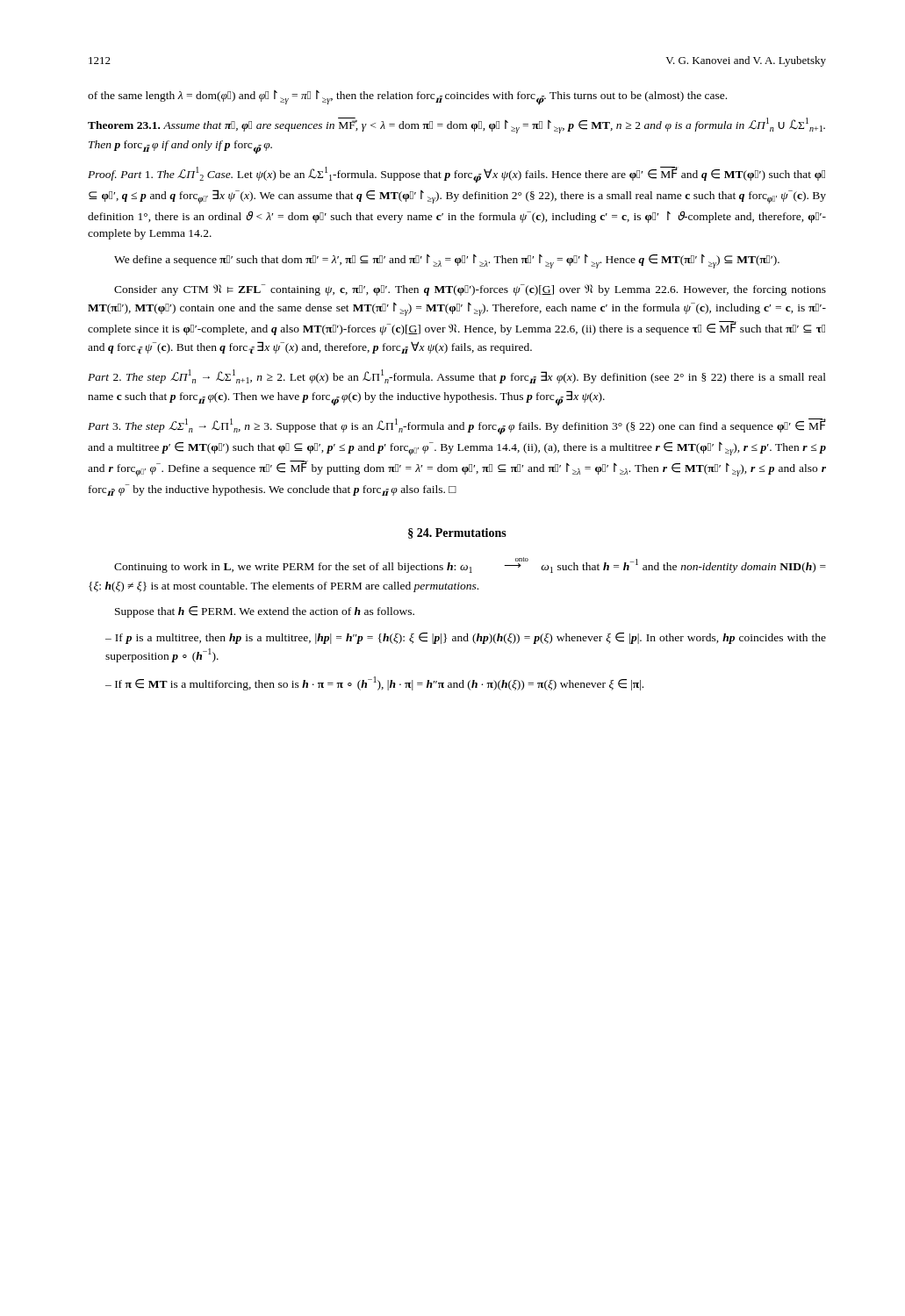Locate the text block starting "We define a sequence π⃗′"
This screenshot has height=1316, width=905.
click(447, 260)
